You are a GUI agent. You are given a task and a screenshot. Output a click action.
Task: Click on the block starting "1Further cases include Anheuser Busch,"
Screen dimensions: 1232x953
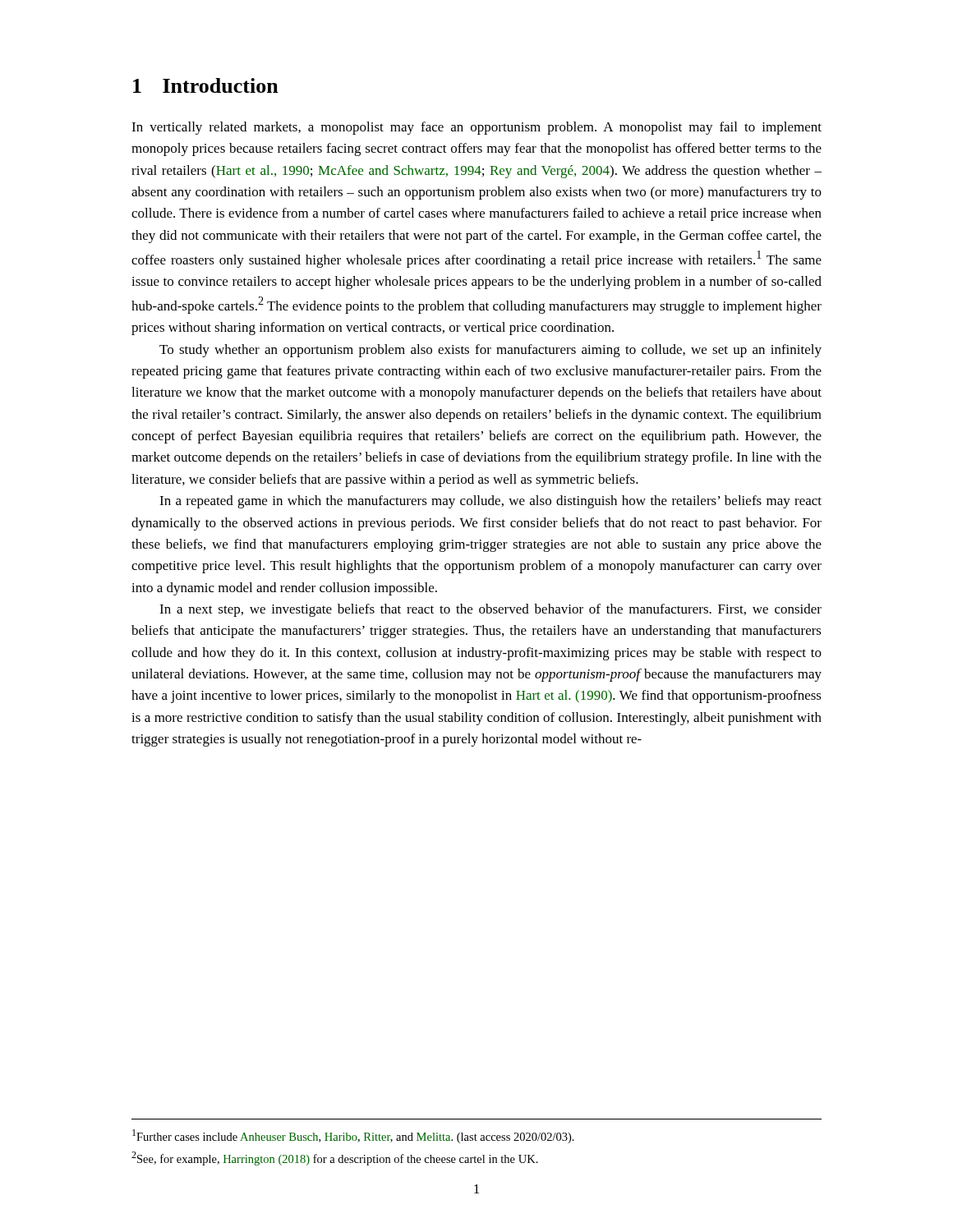click(x=353, y=1135)
